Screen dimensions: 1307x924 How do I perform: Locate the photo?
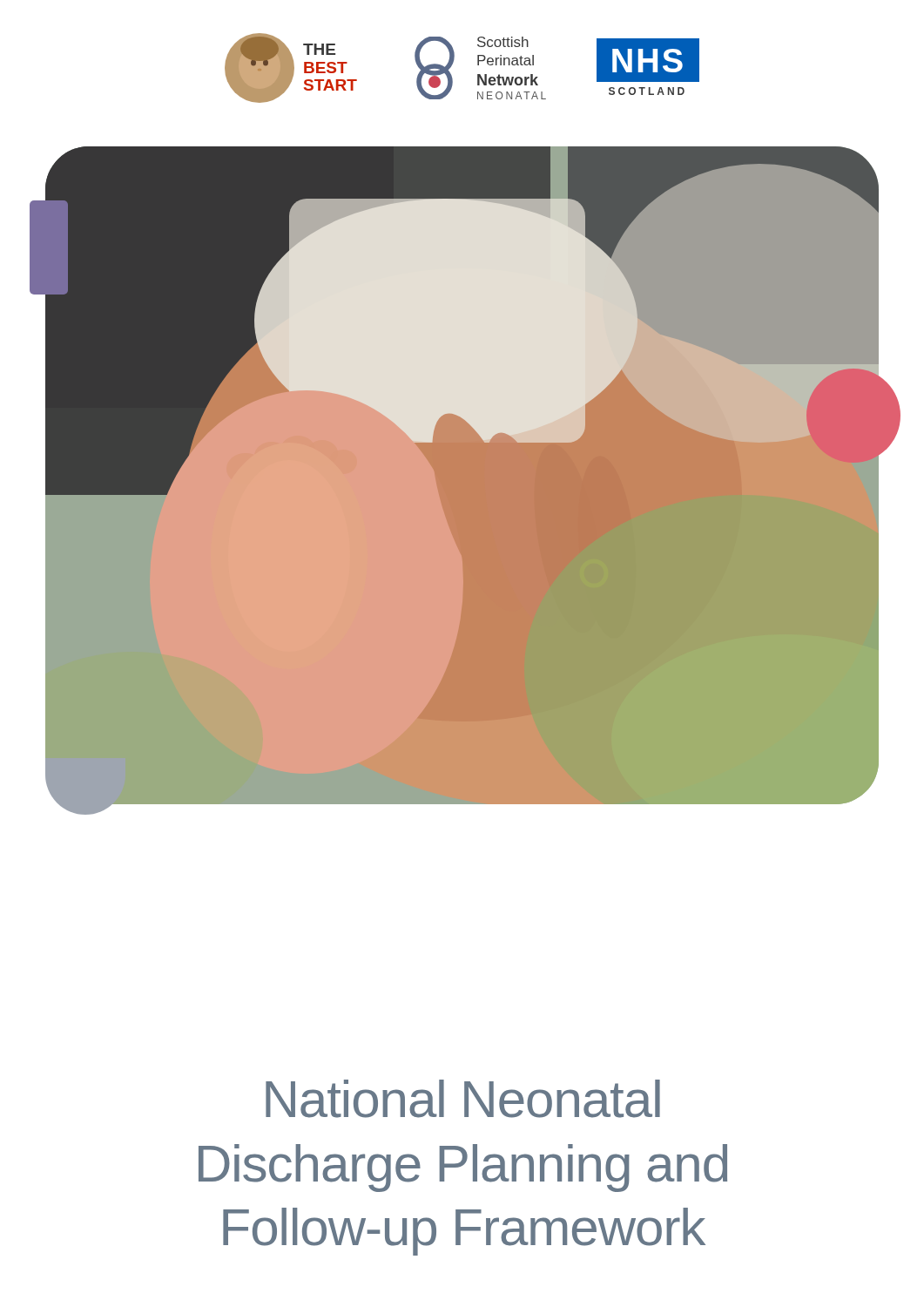(x=462, y=481)
